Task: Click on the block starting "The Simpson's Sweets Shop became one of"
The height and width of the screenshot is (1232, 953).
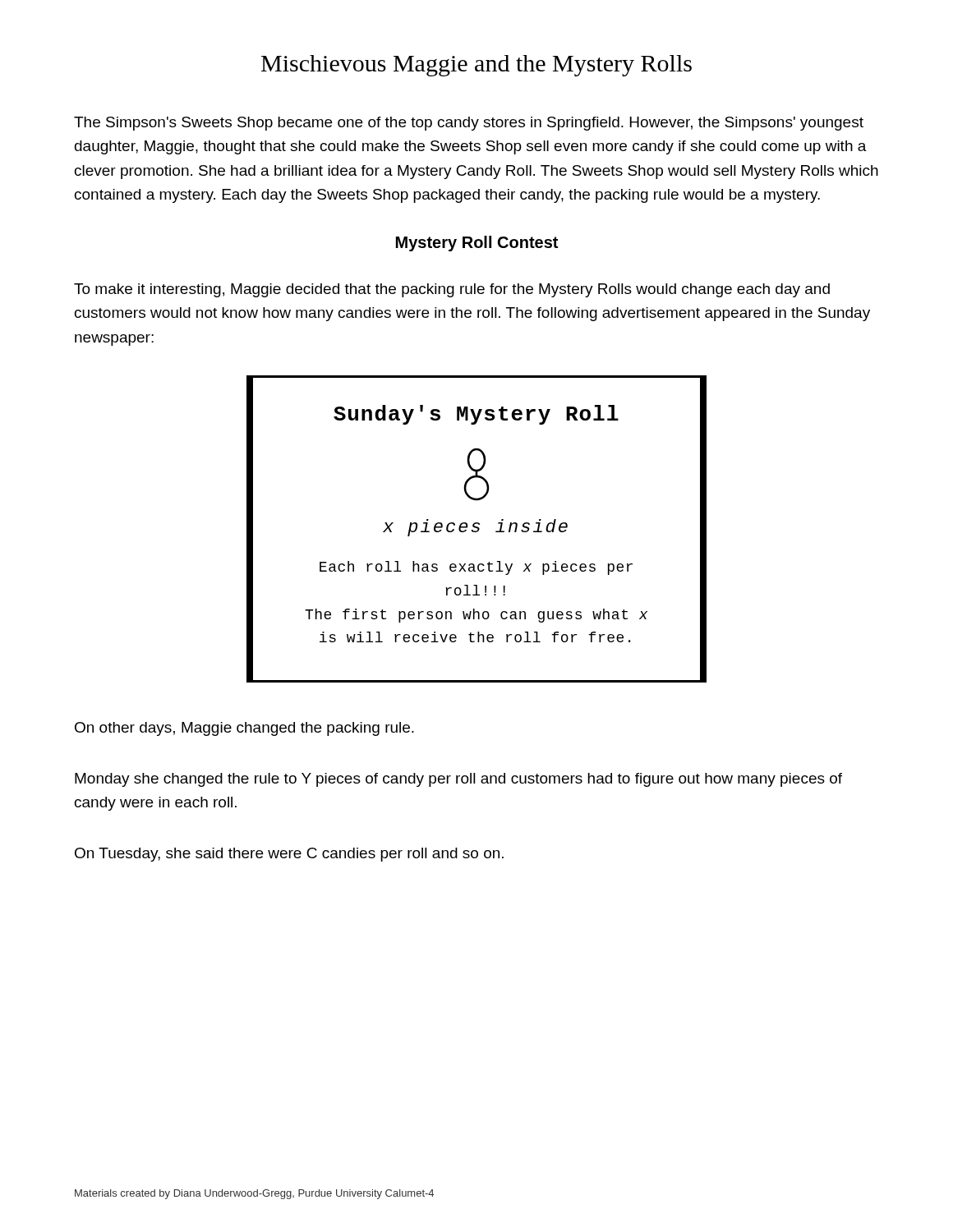Action: (476, 158)
